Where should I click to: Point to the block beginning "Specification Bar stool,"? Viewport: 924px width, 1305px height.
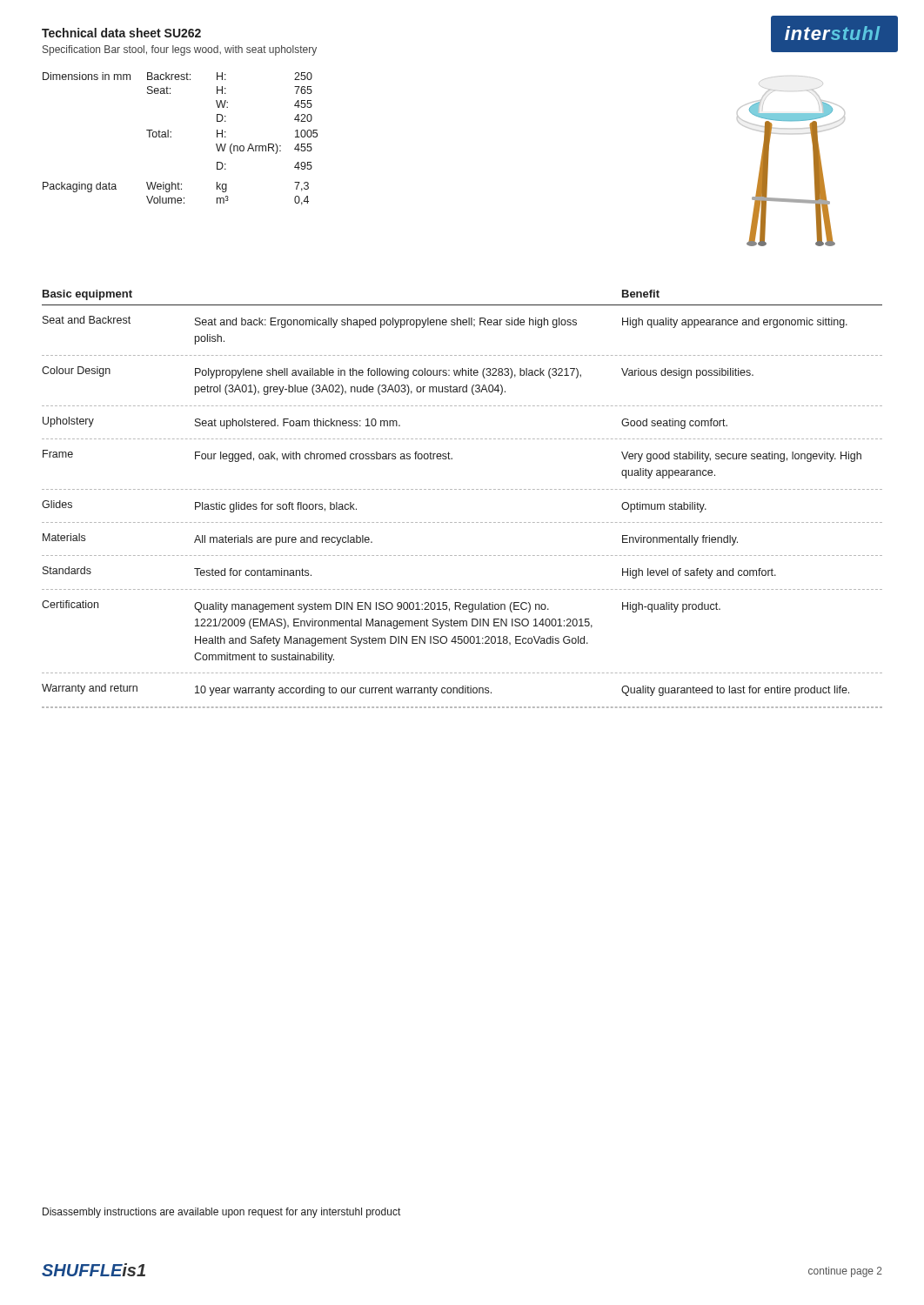pyautogui.click(x=179, y=50)
